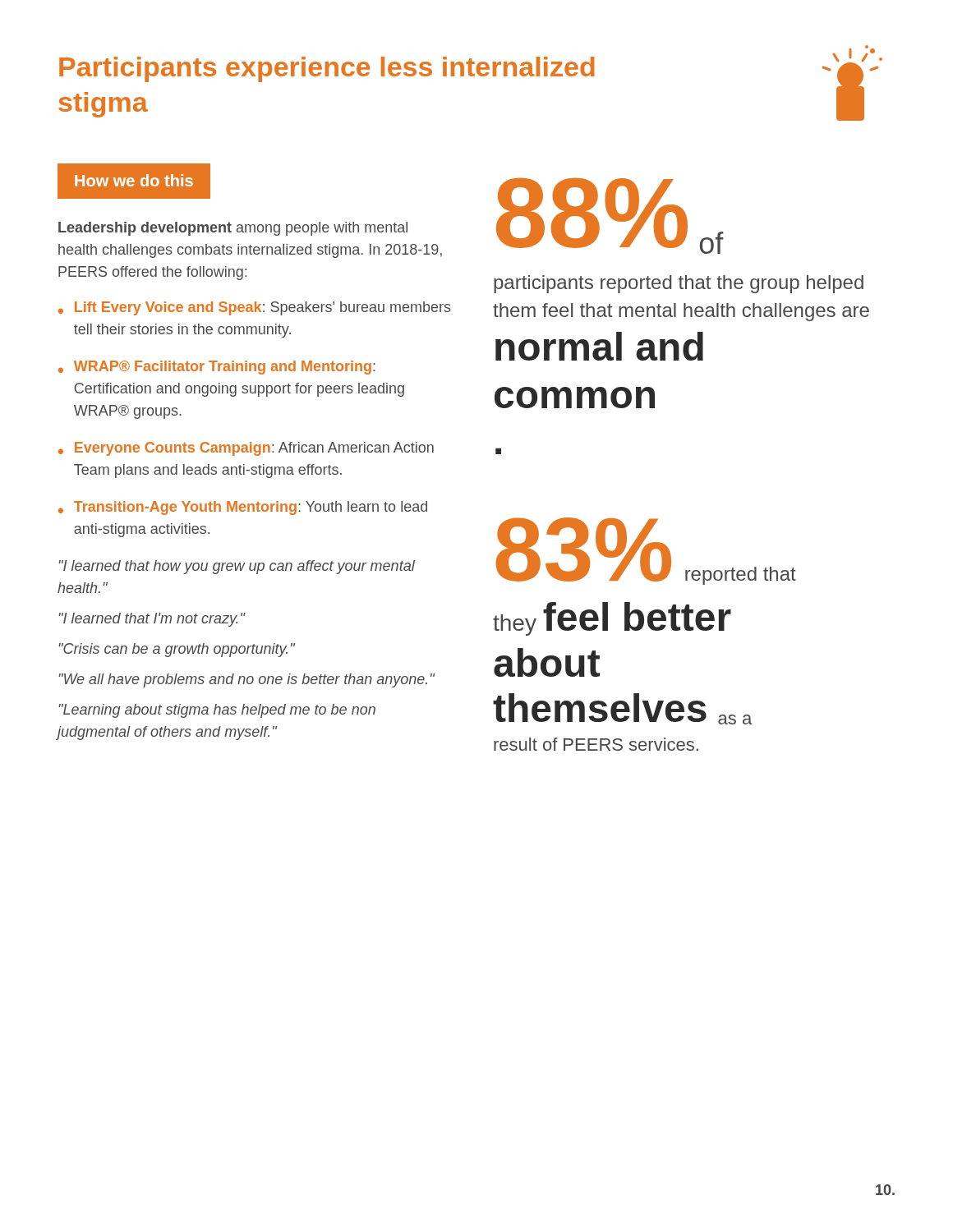Click the passage that begins ""We all have problems and no one is"

pos(246,679)
